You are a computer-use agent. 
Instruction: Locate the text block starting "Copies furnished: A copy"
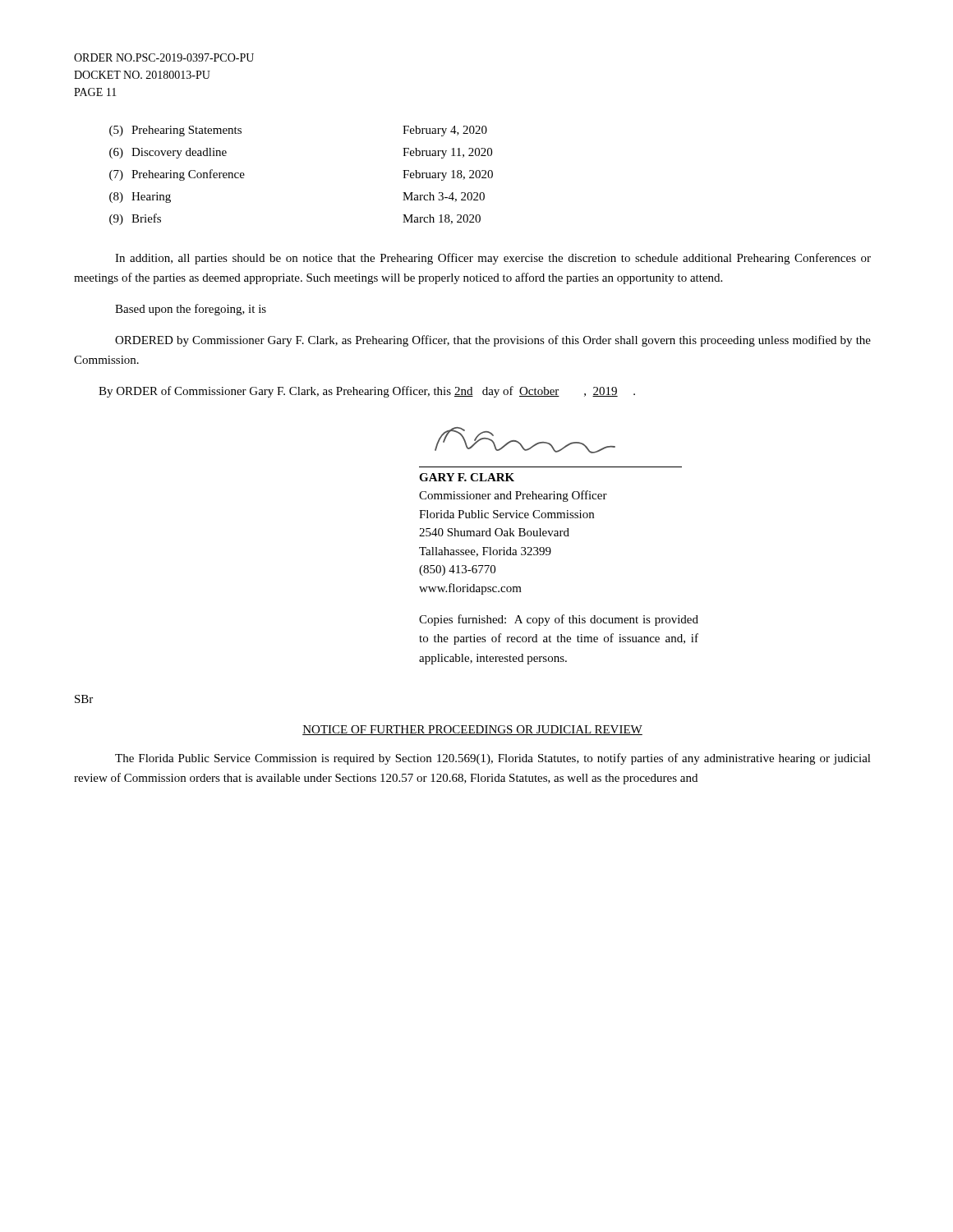[559, 638]
